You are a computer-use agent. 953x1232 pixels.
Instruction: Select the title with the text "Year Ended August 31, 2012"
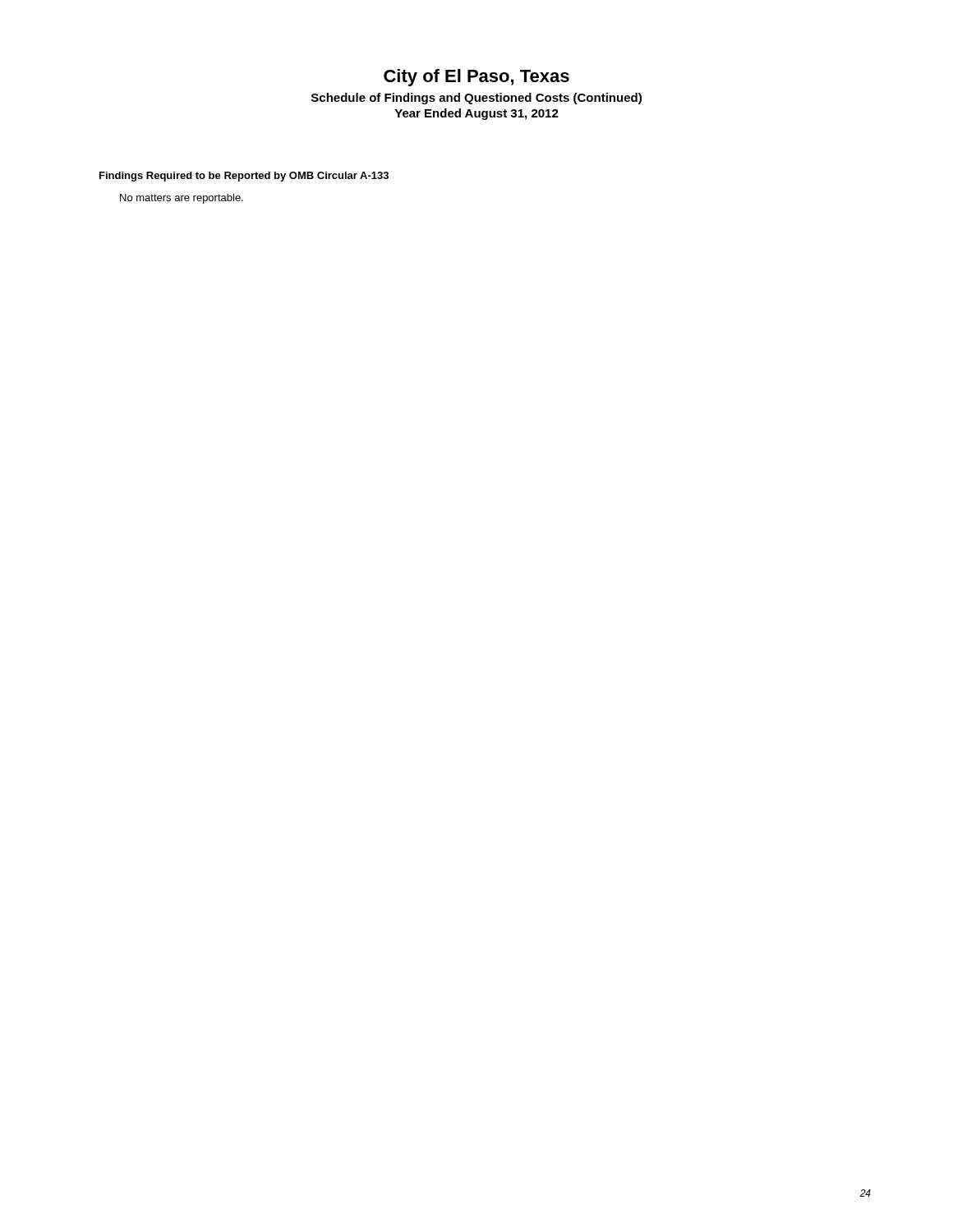476,113
